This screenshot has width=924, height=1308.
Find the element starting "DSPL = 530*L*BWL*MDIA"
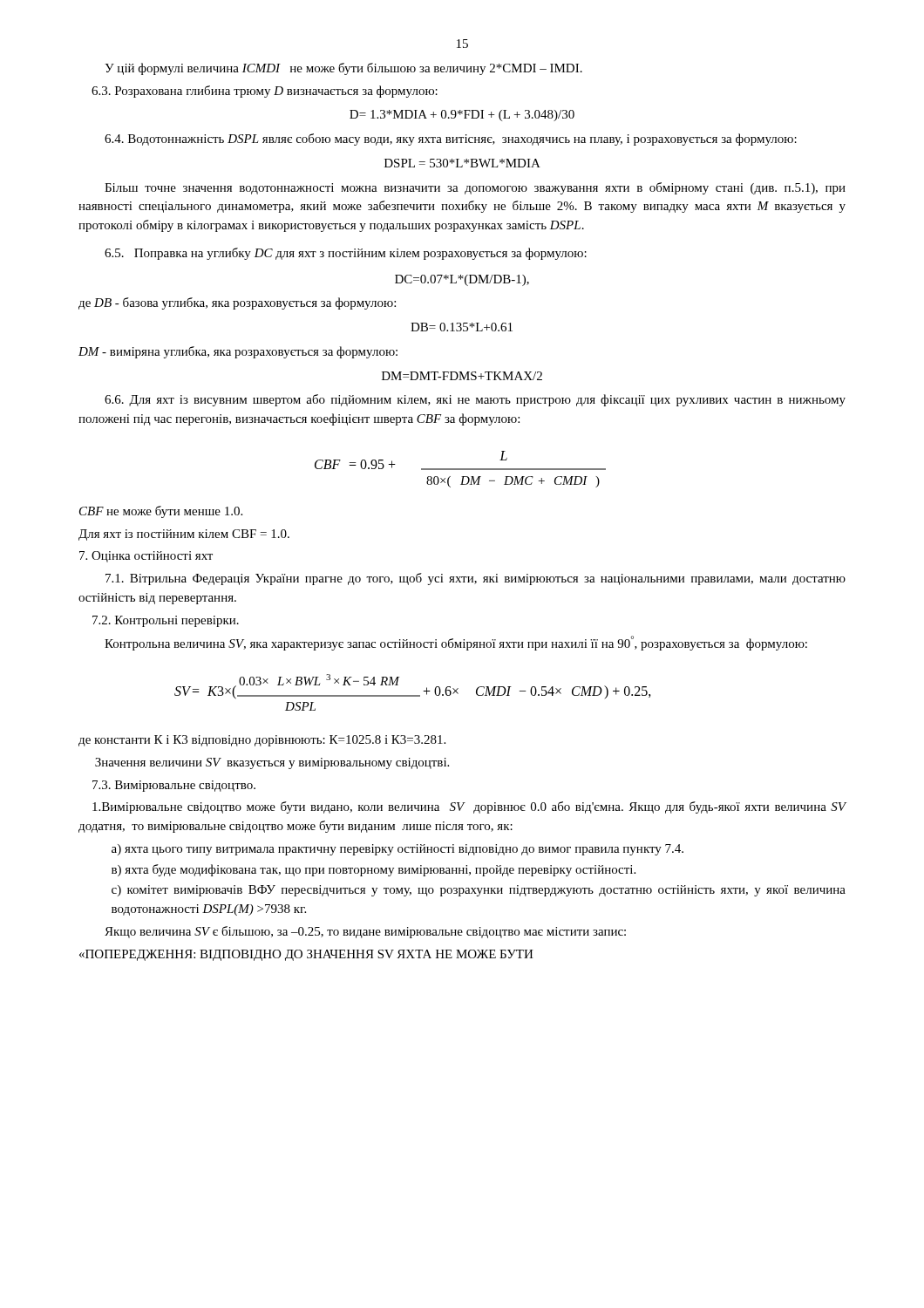(x=462, y=163)
